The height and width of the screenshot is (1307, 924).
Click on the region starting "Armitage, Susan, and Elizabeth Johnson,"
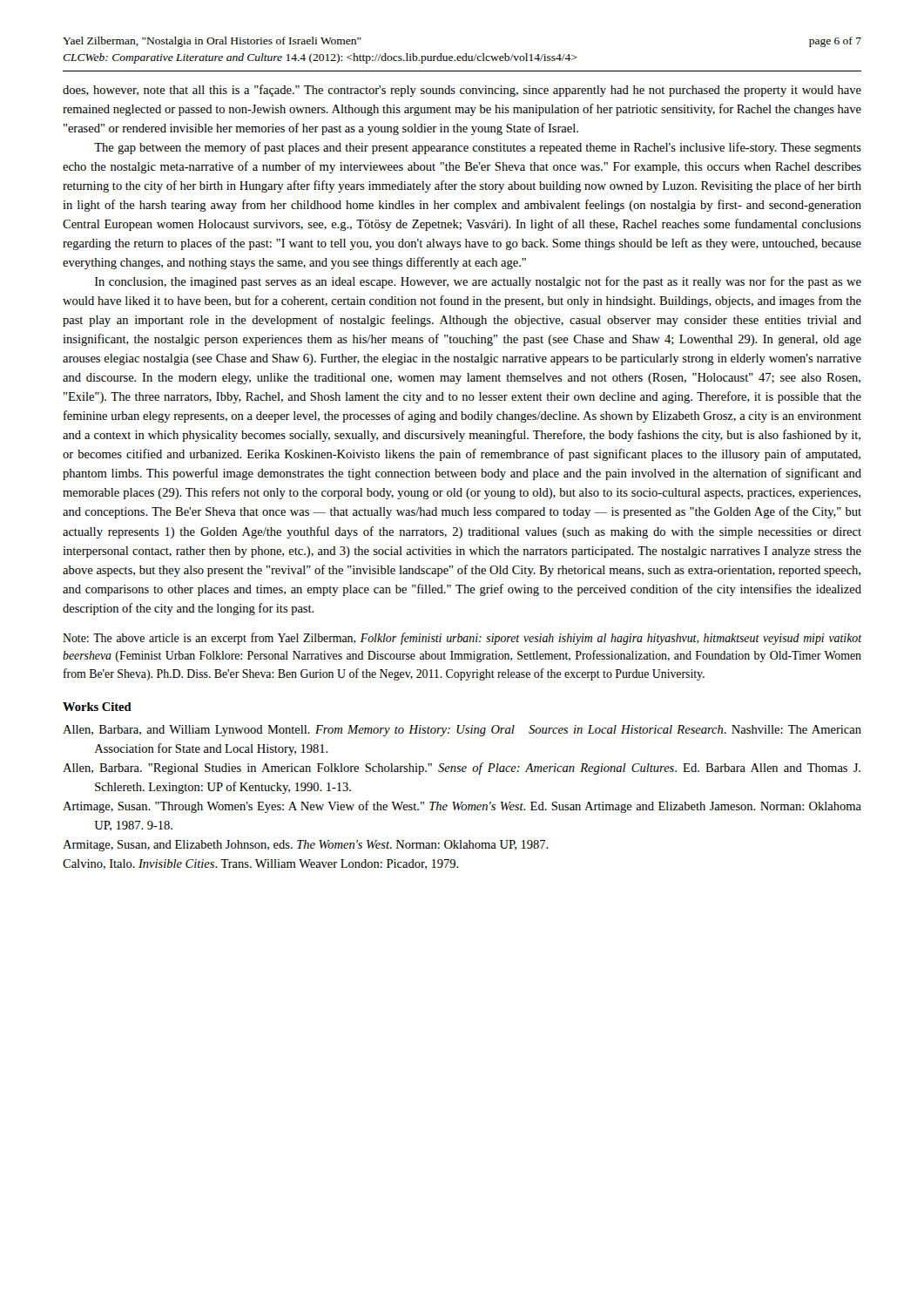click(462, 844)
